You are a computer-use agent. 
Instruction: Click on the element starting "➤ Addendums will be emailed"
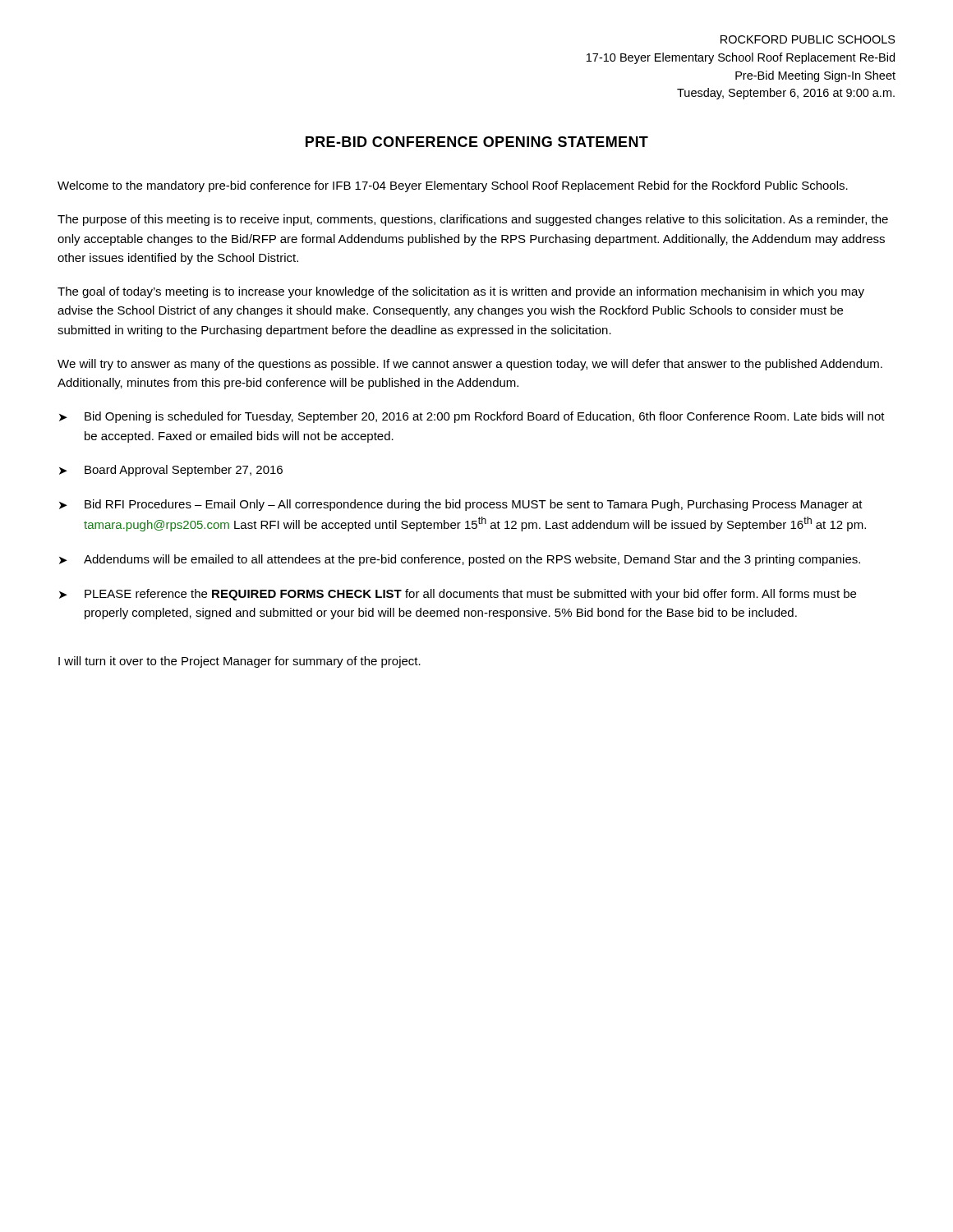pyautogui.click(x=476, y=559)
